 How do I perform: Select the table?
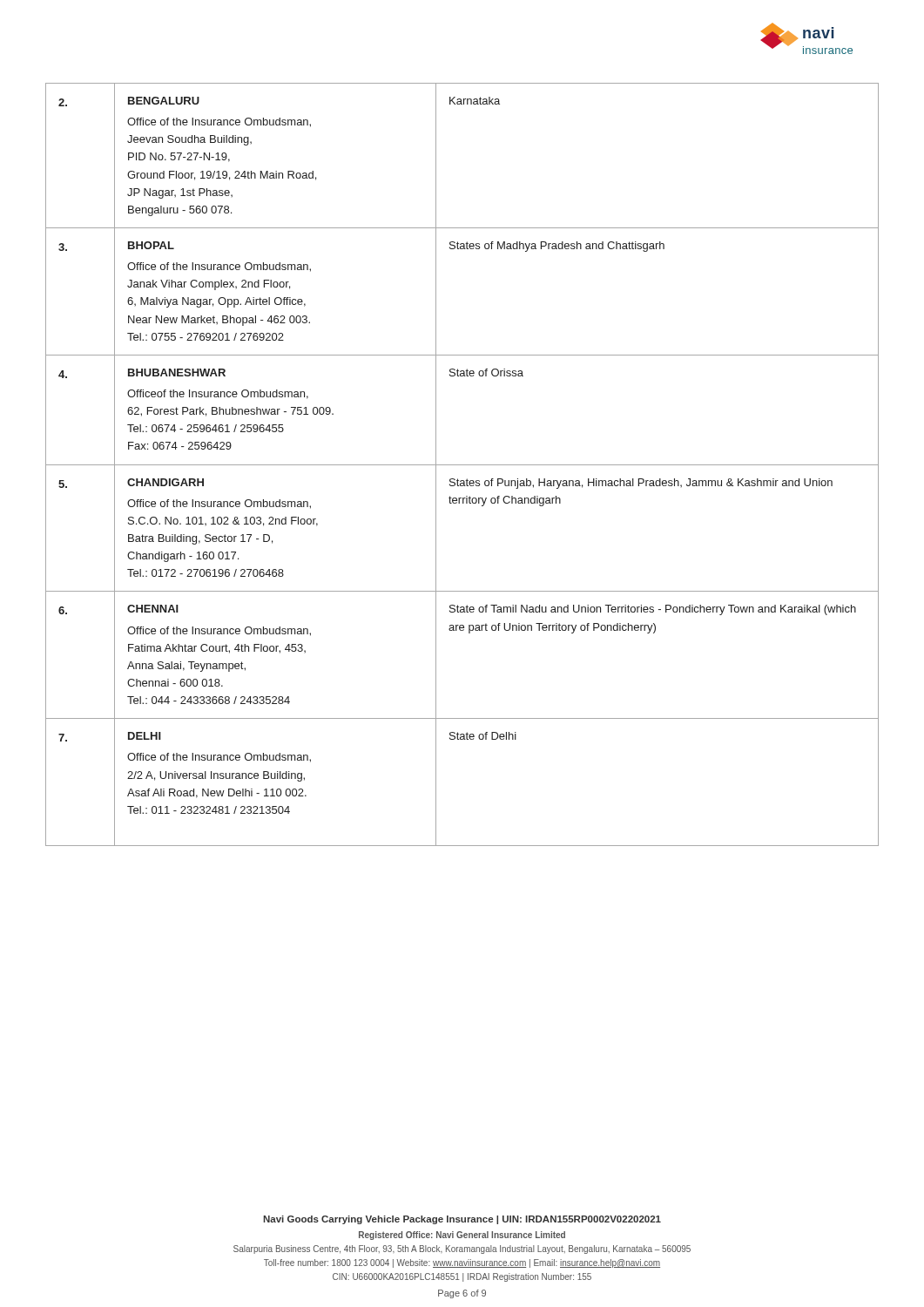pos(462,464)
